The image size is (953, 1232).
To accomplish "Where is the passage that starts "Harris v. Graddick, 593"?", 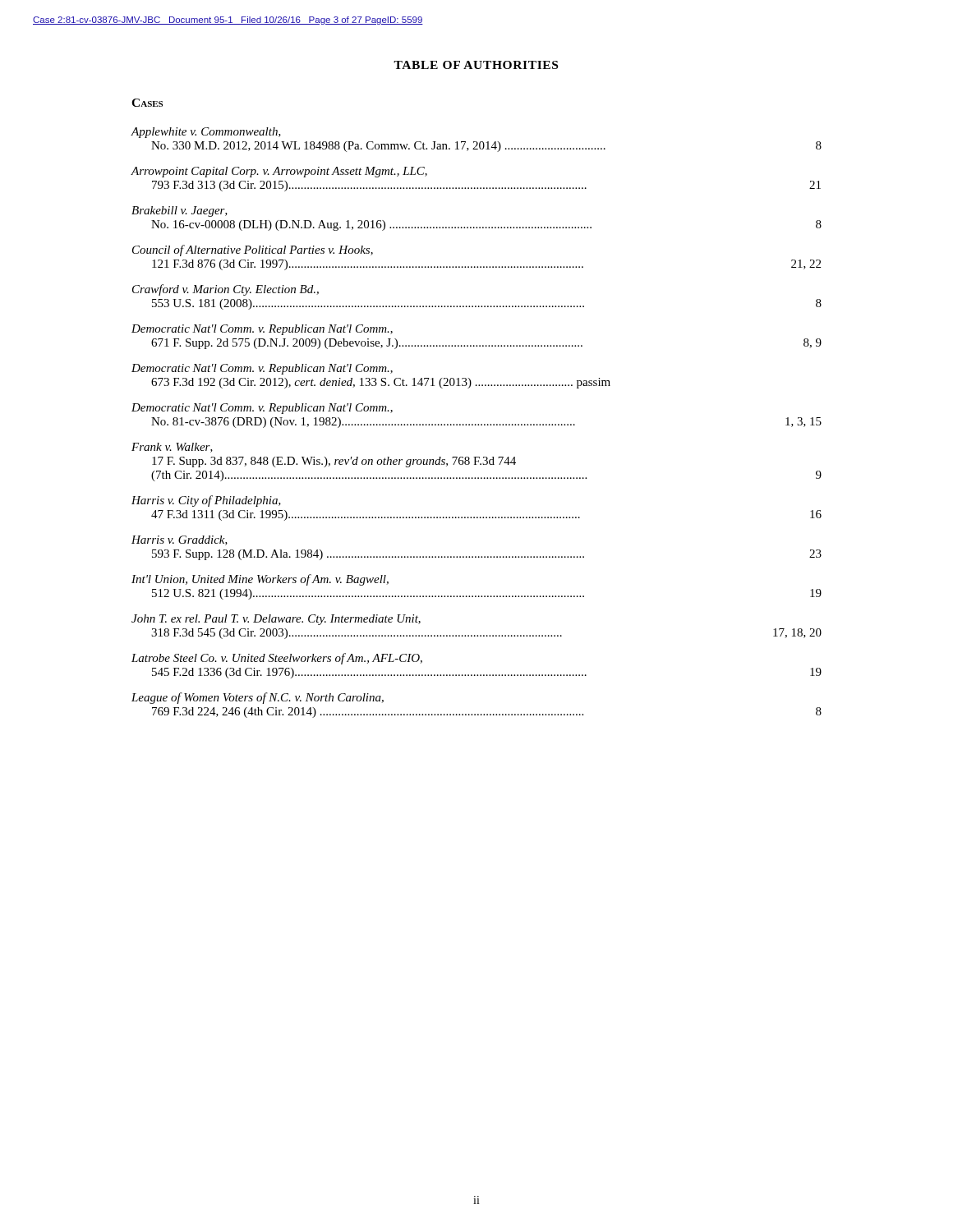I will pos(476,547).
